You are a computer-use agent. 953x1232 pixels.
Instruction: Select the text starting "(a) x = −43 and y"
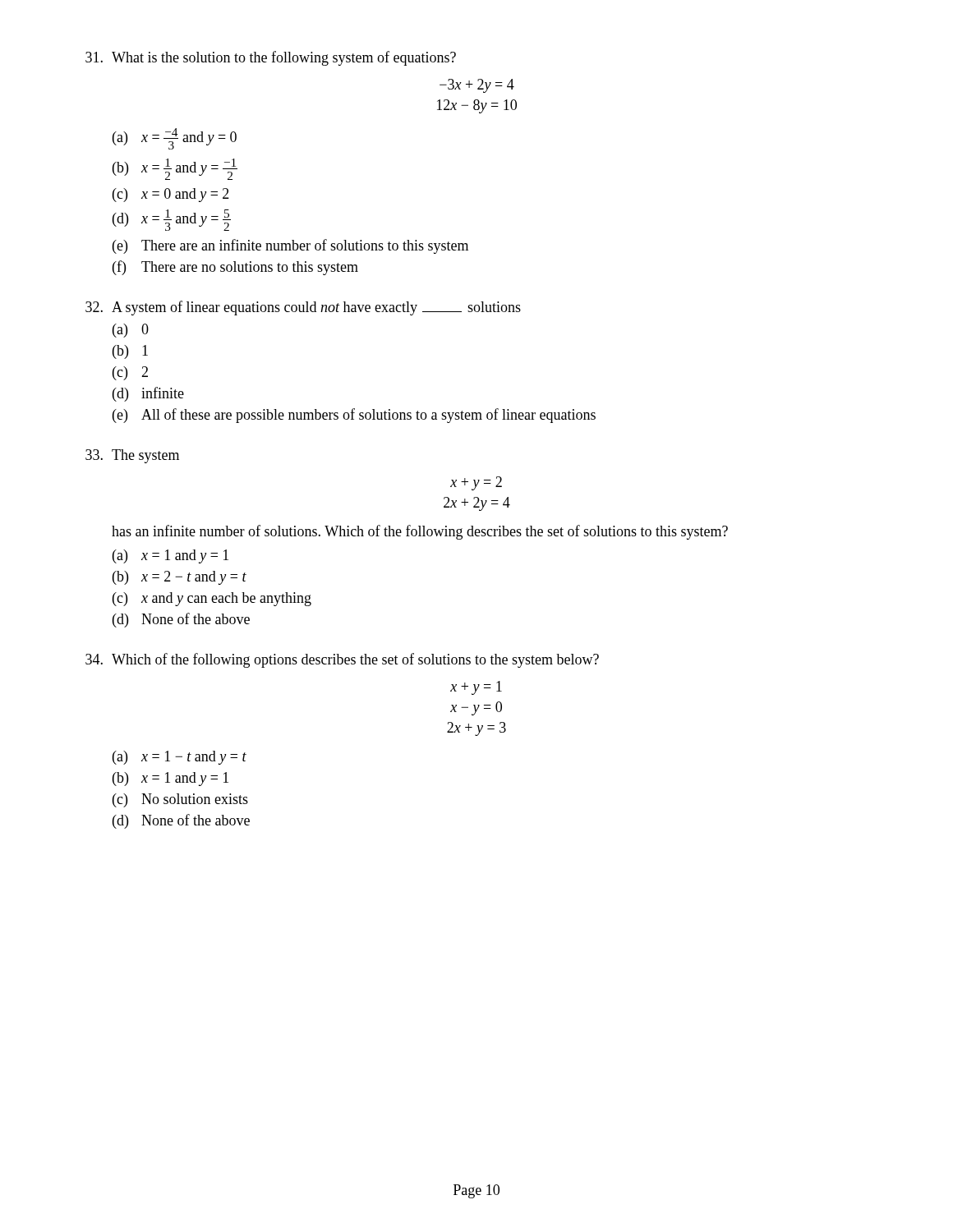tap(175, 139)
